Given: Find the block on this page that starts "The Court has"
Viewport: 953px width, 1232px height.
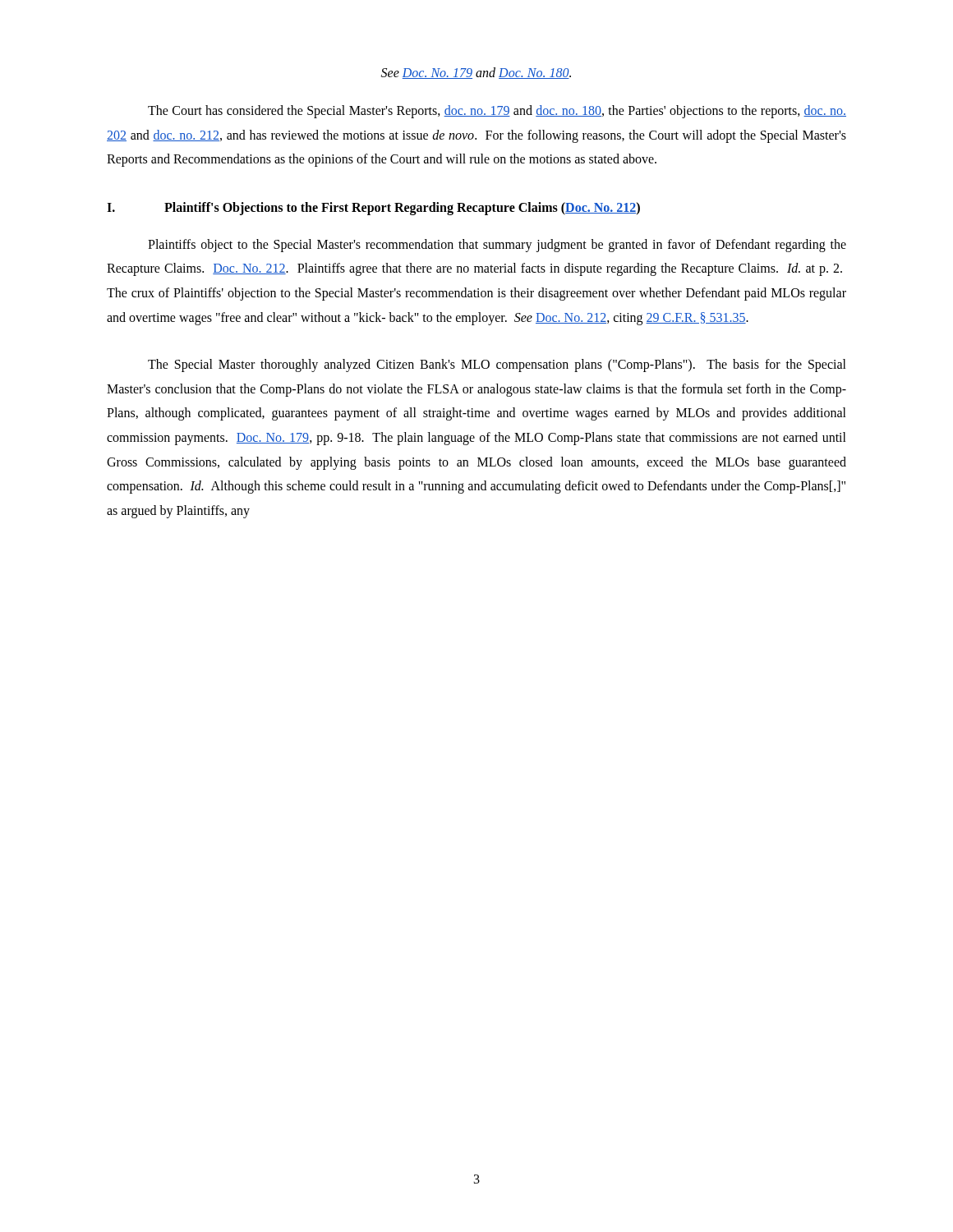Looking at the screenshot, I should (476, 135).
